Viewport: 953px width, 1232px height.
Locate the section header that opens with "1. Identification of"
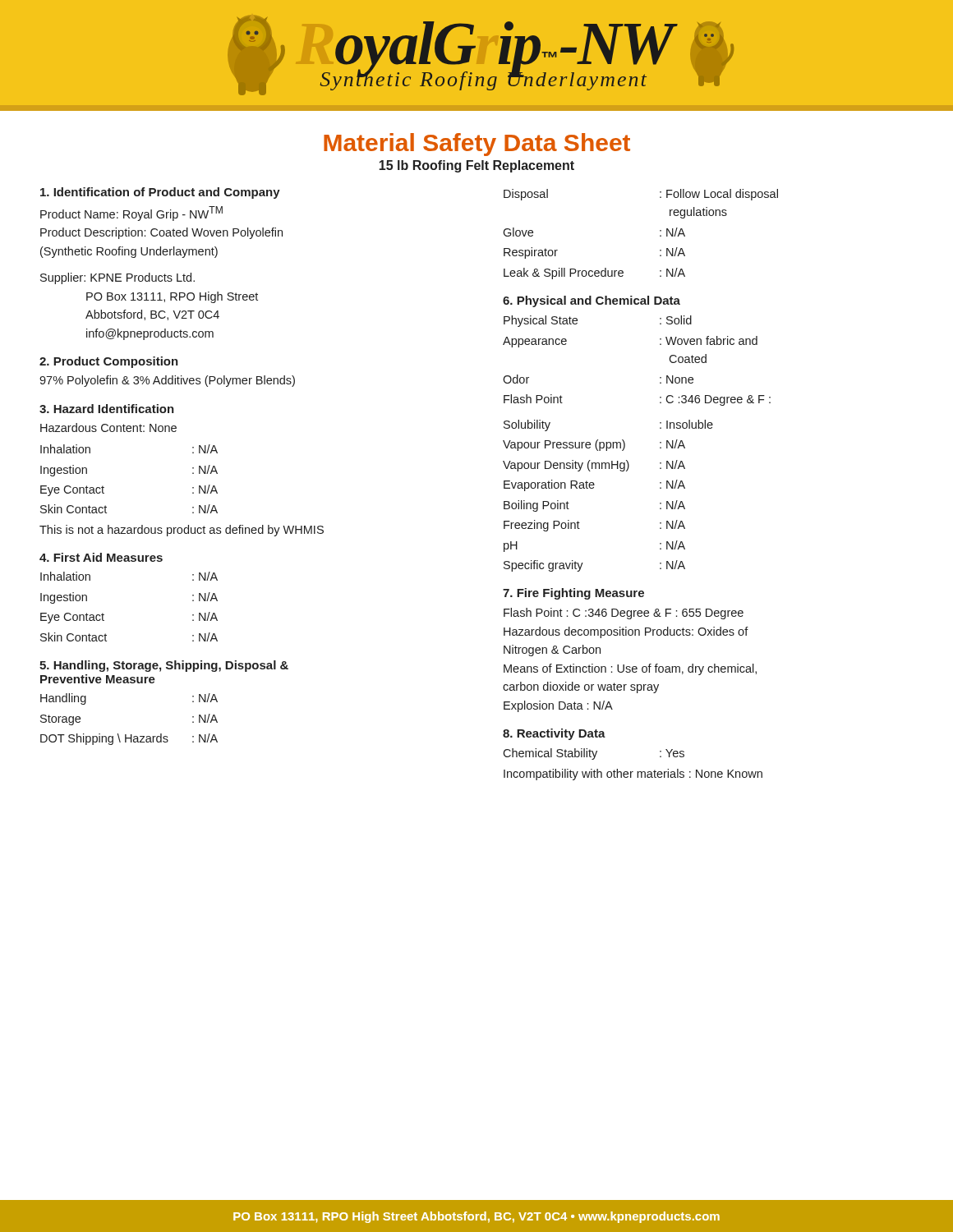(x=160, y=192)
